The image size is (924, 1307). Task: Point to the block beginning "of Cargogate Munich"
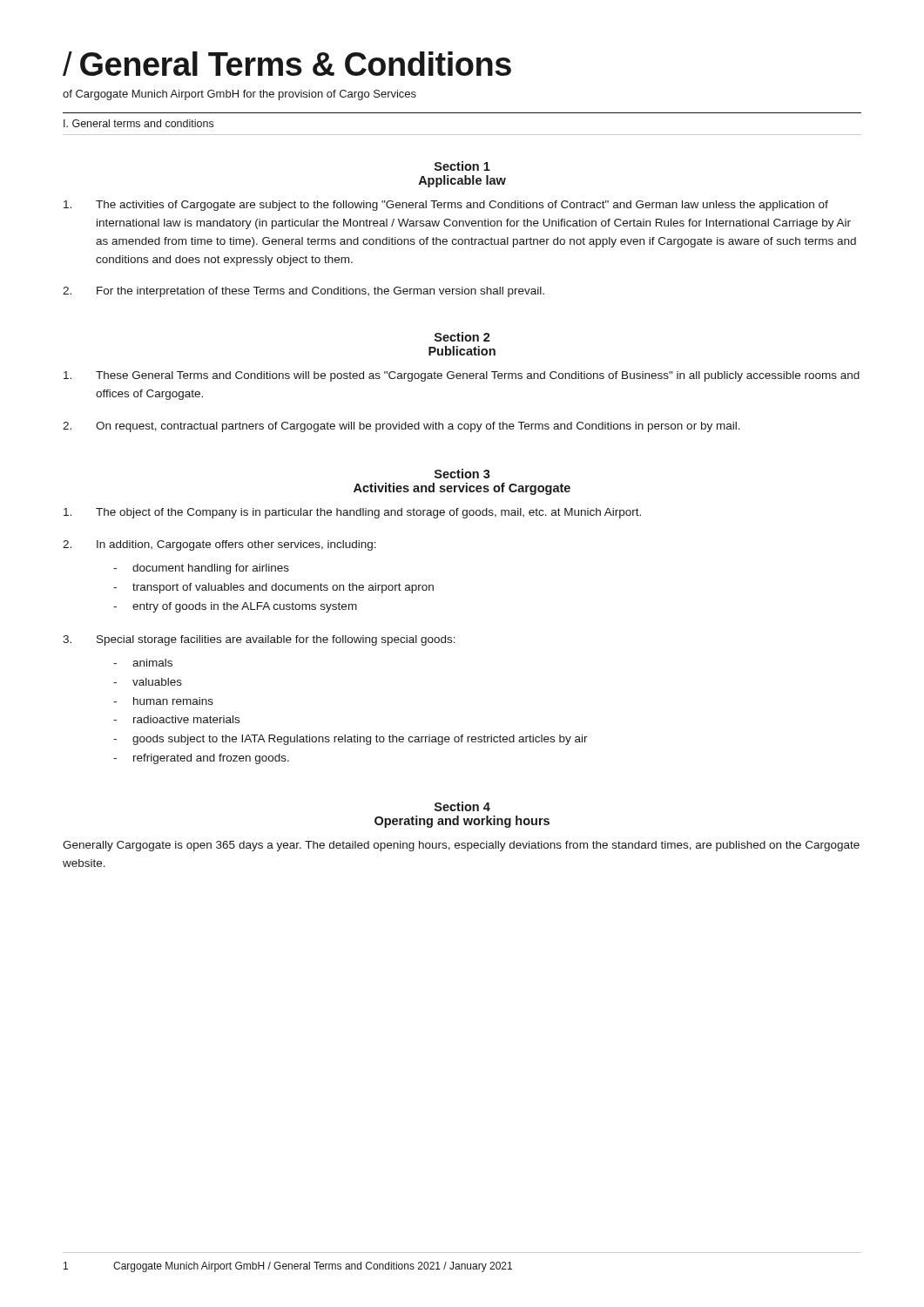(x=240, y=93)
